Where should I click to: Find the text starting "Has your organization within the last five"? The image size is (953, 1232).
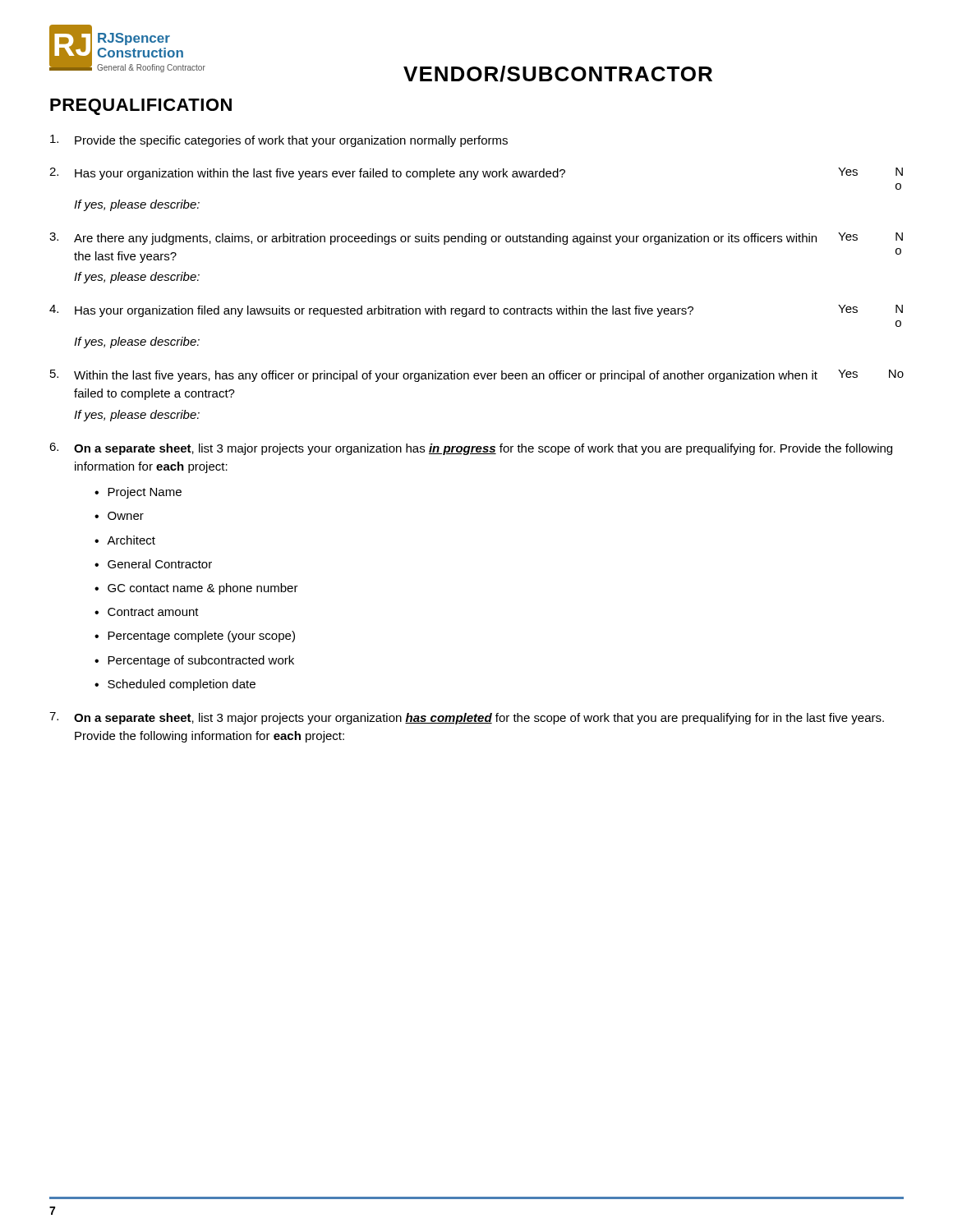point(476,188)
